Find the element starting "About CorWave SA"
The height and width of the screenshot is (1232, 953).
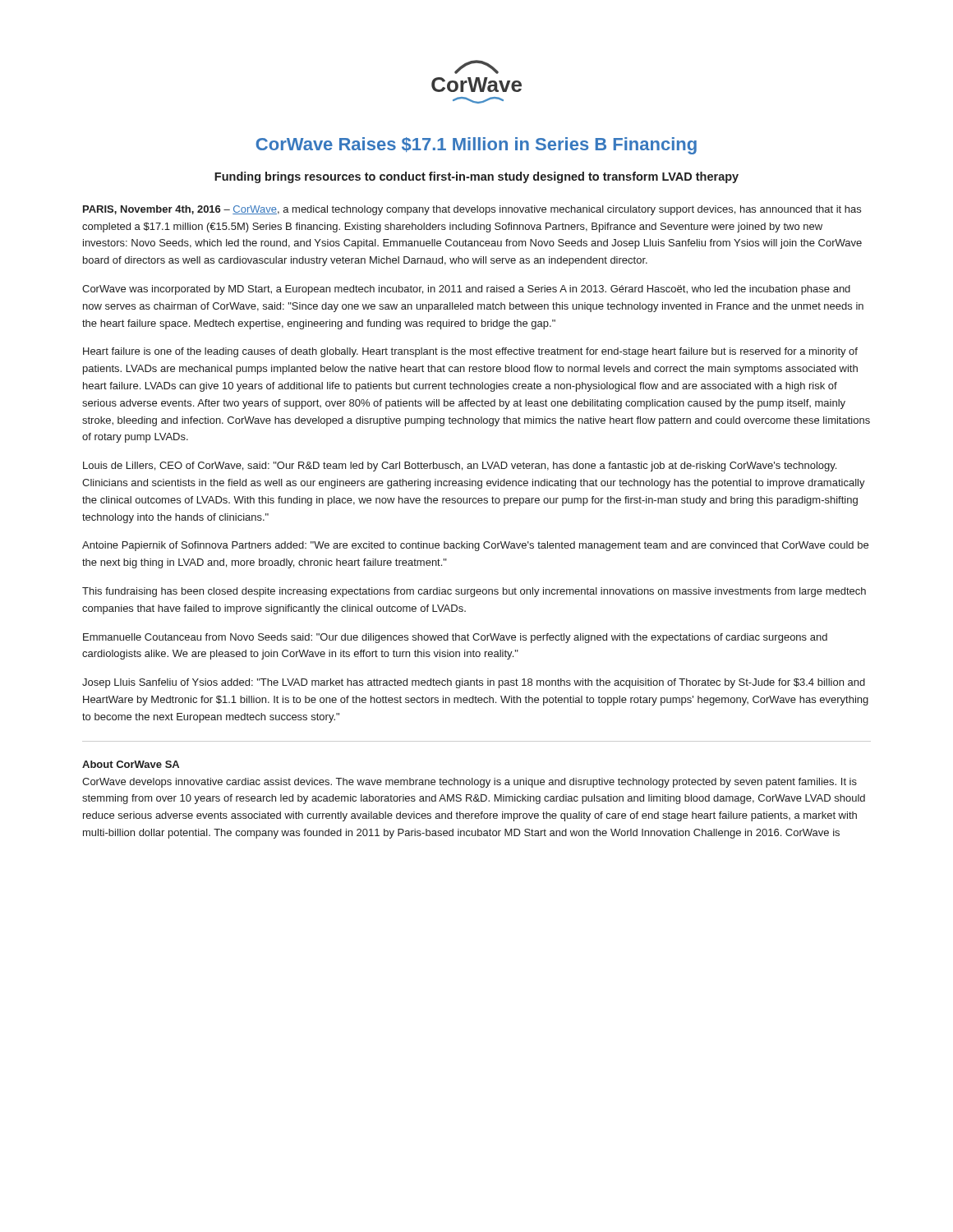click(131, 764)
